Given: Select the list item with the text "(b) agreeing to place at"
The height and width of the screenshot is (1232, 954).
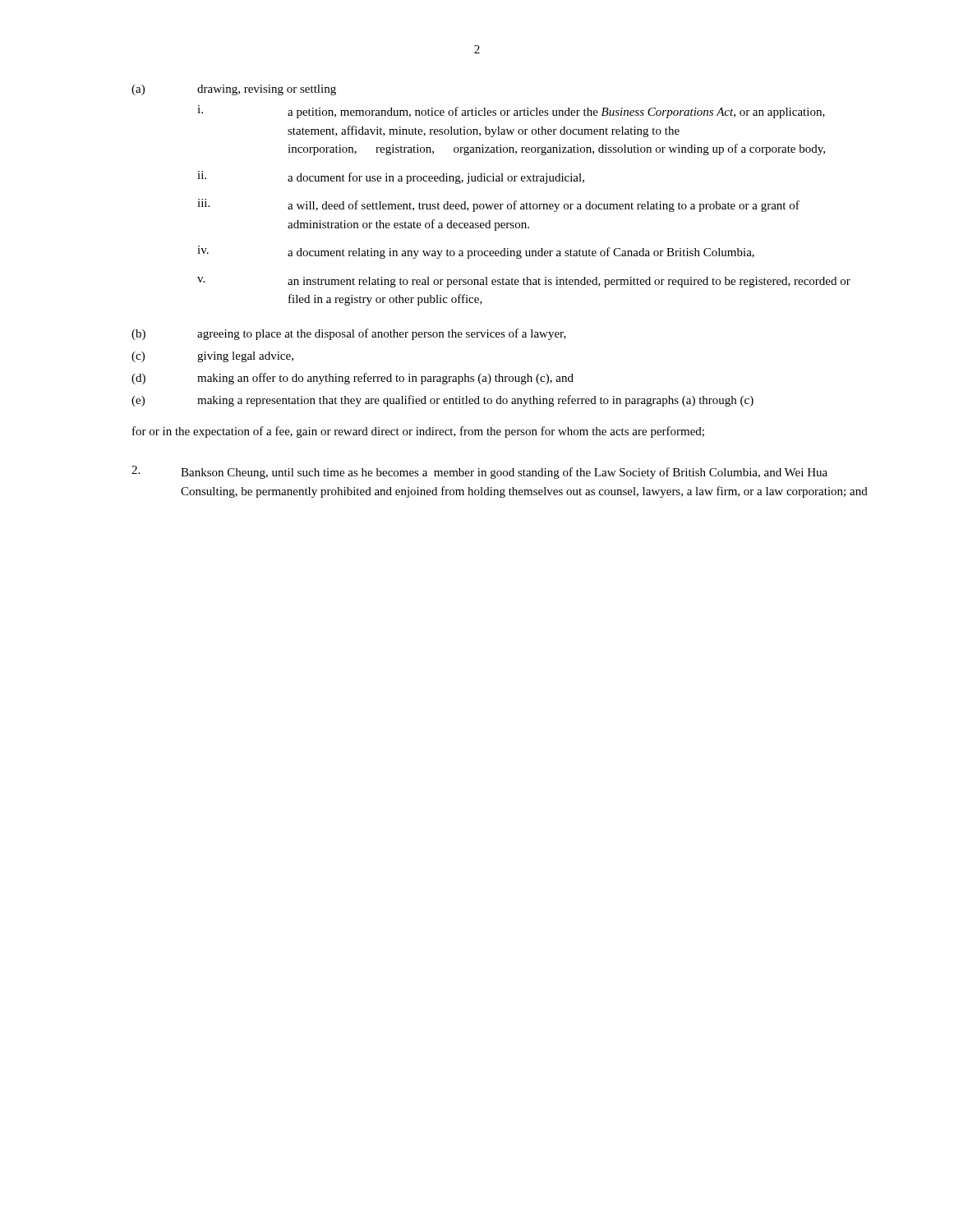Looking at the screenshot, I should tap(502, 333).
